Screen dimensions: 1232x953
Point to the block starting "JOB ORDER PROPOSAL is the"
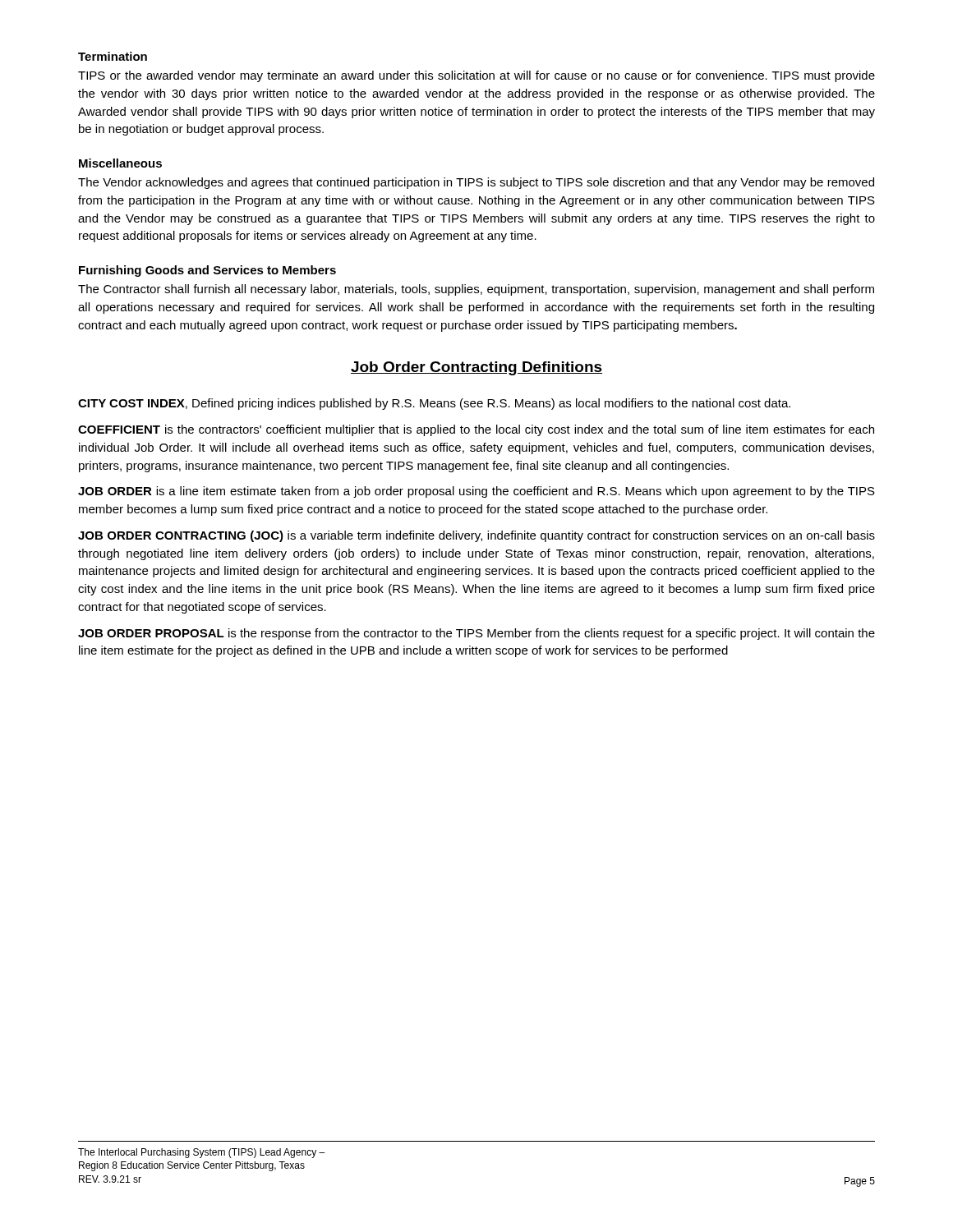coord(476,641)
